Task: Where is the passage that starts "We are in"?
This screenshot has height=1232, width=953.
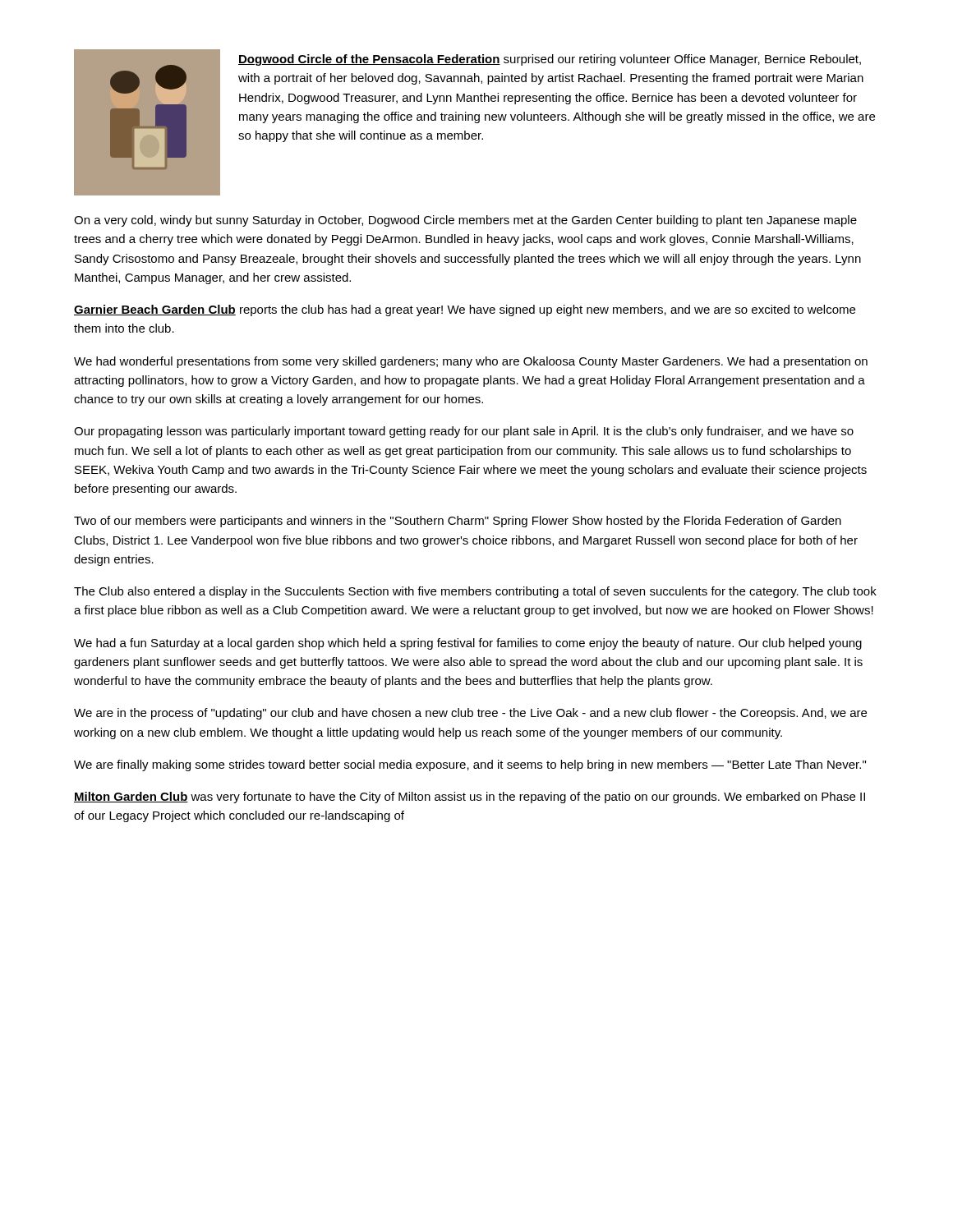Action: pos(471,722)
